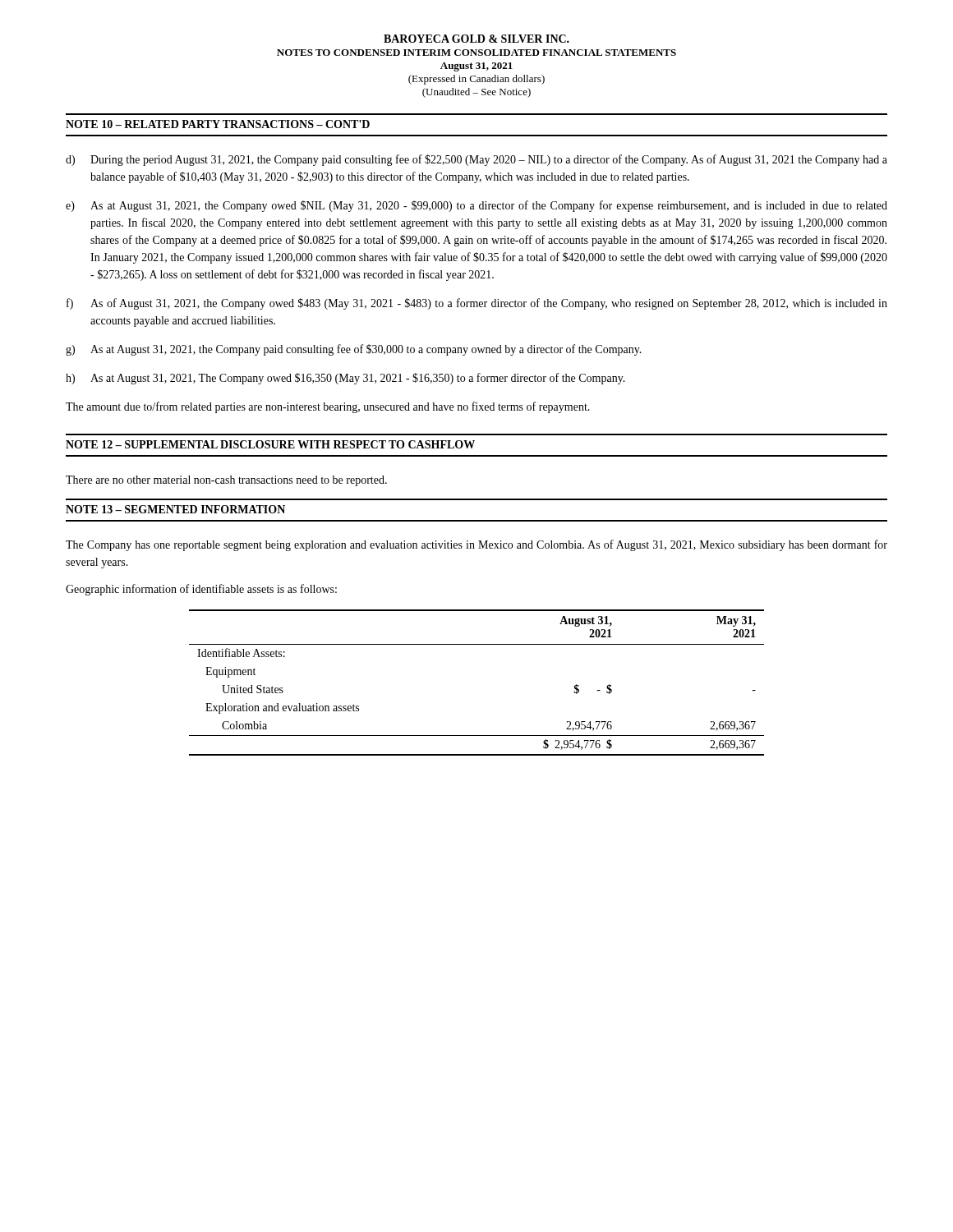Screen dimensions: 1232x953
Task: Locate the text starting "NOTE 10 – RELATED PARTY TRANSACTIONS"
Action: click(218, 124)
